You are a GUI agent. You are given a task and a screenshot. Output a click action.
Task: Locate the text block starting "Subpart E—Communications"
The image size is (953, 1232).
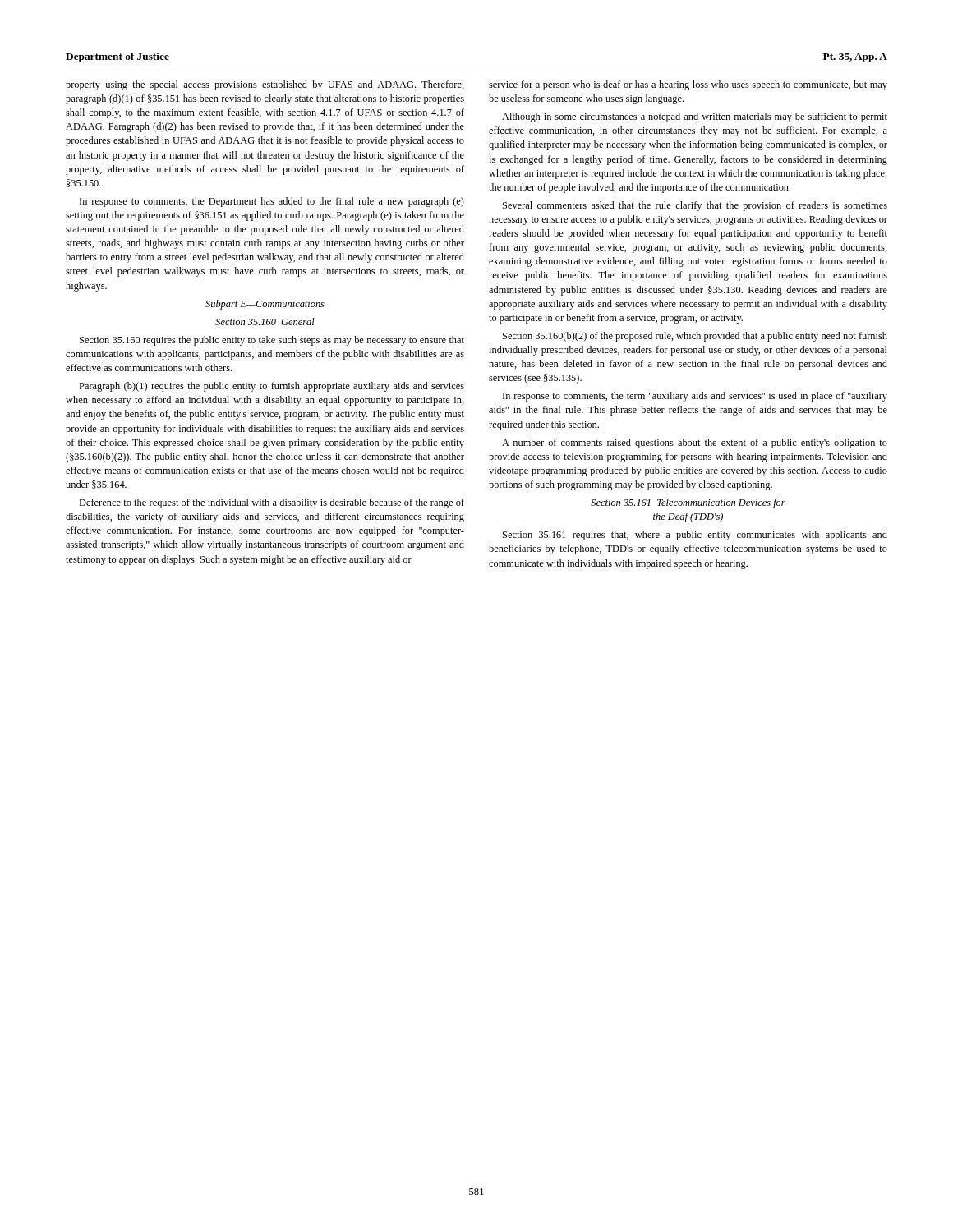pyautogui.click(x=265, y=304)
